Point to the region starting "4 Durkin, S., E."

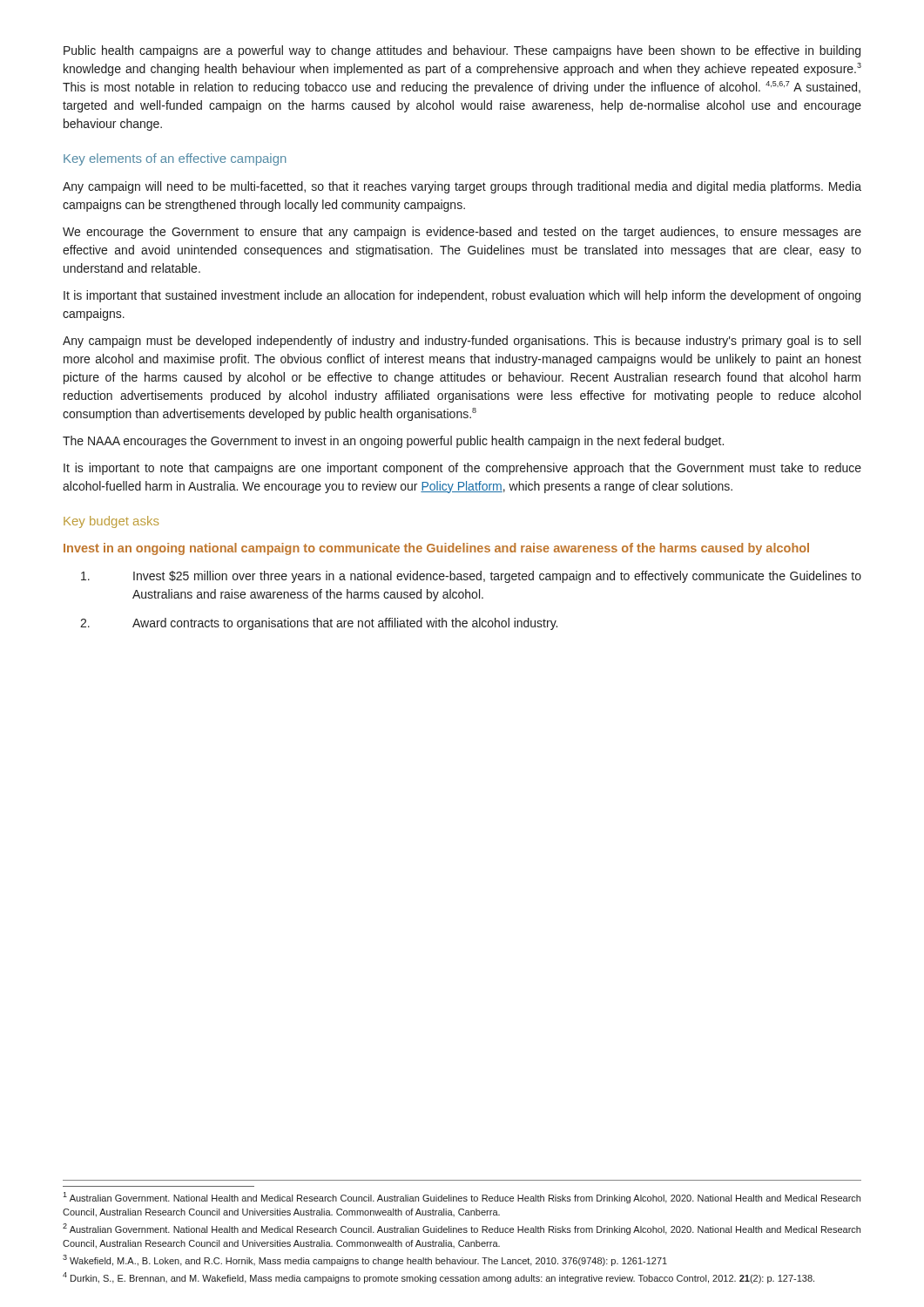pos(462,1279)
